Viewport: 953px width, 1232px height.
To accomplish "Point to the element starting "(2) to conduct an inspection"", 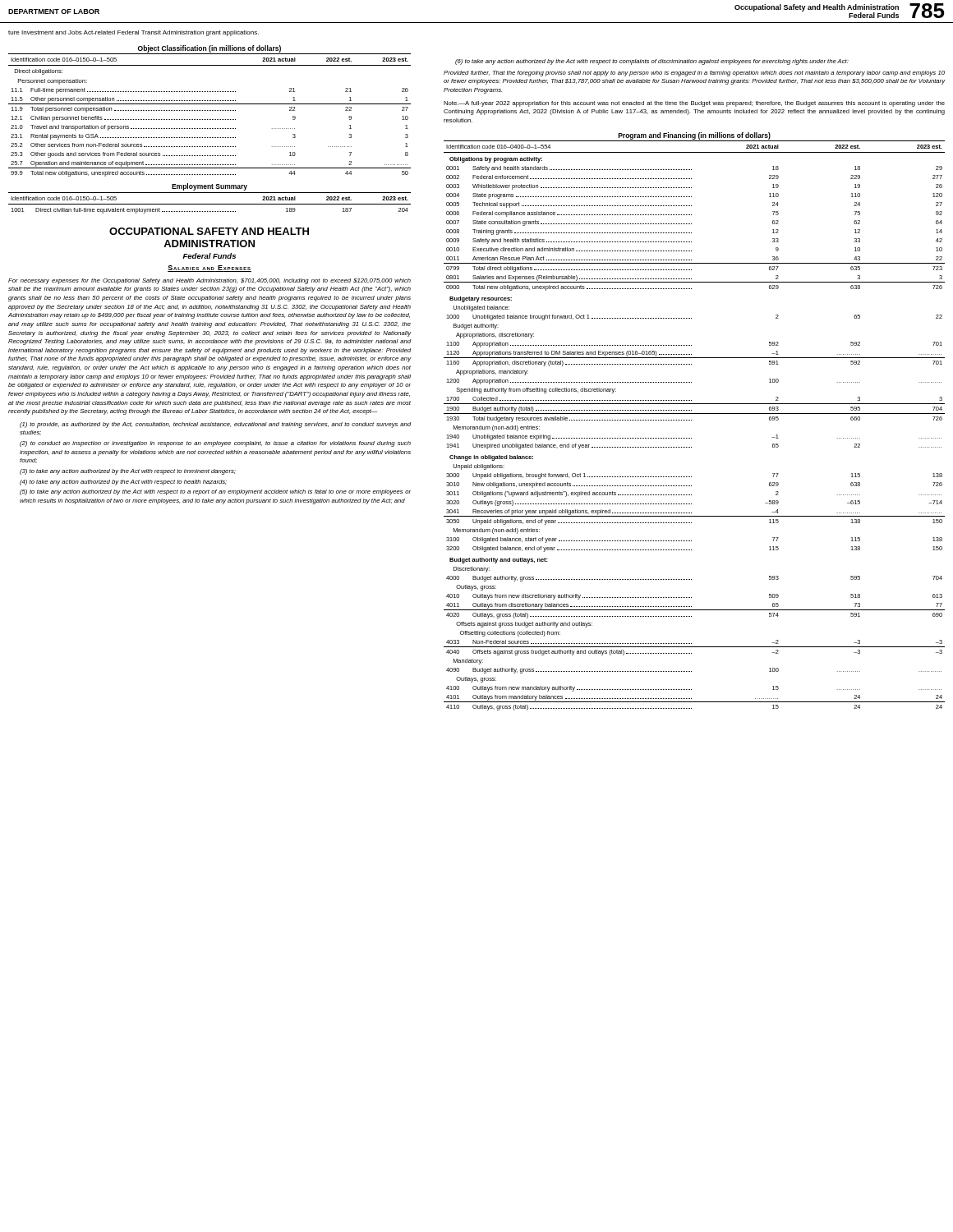I will click(215, 452).
